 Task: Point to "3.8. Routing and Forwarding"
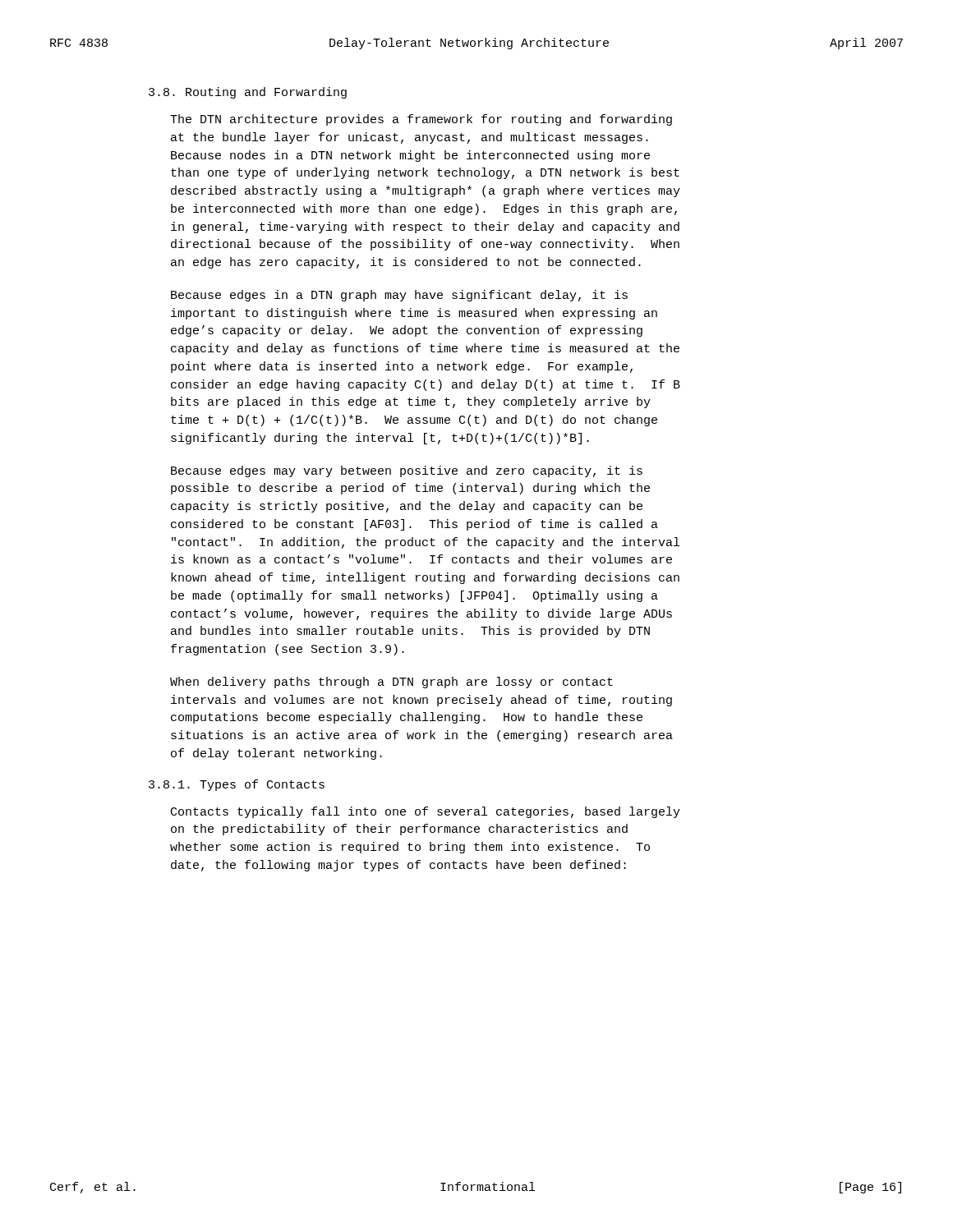tap(248, 93)
